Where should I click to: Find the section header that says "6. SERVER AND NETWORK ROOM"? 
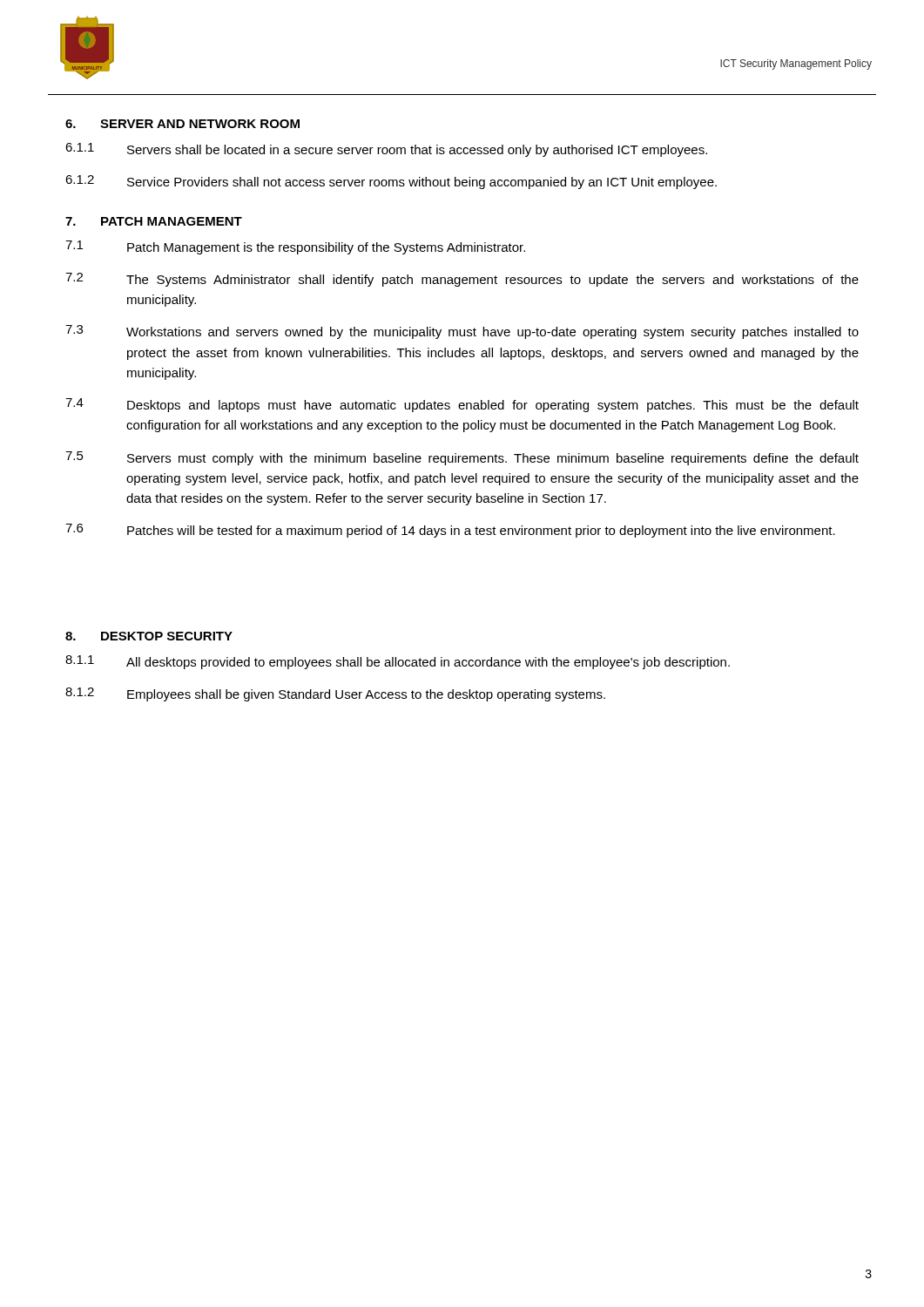click(183, 123)
